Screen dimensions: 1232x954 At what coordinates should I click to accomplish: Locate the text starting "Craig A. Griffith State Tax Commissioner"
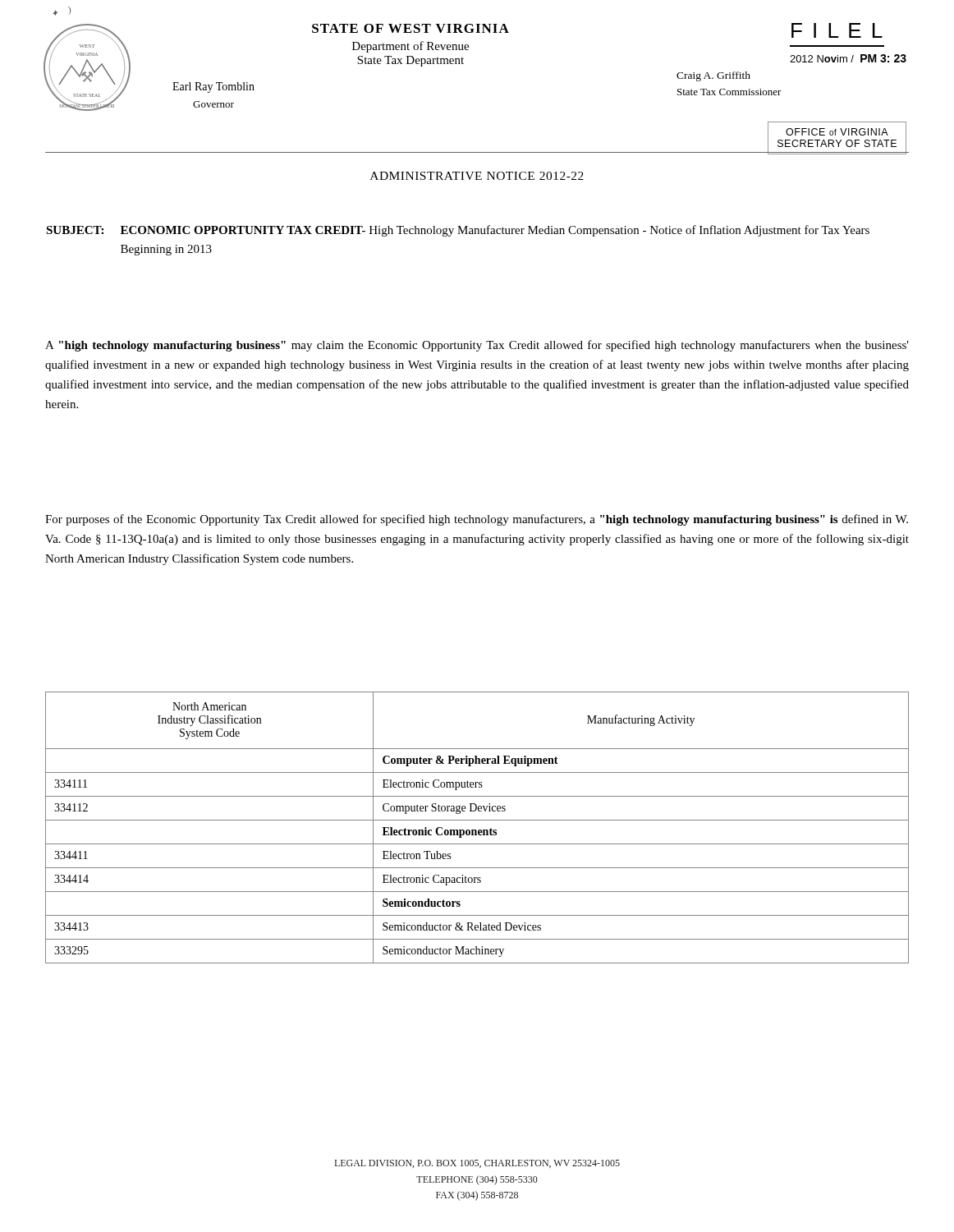(729, 83)
